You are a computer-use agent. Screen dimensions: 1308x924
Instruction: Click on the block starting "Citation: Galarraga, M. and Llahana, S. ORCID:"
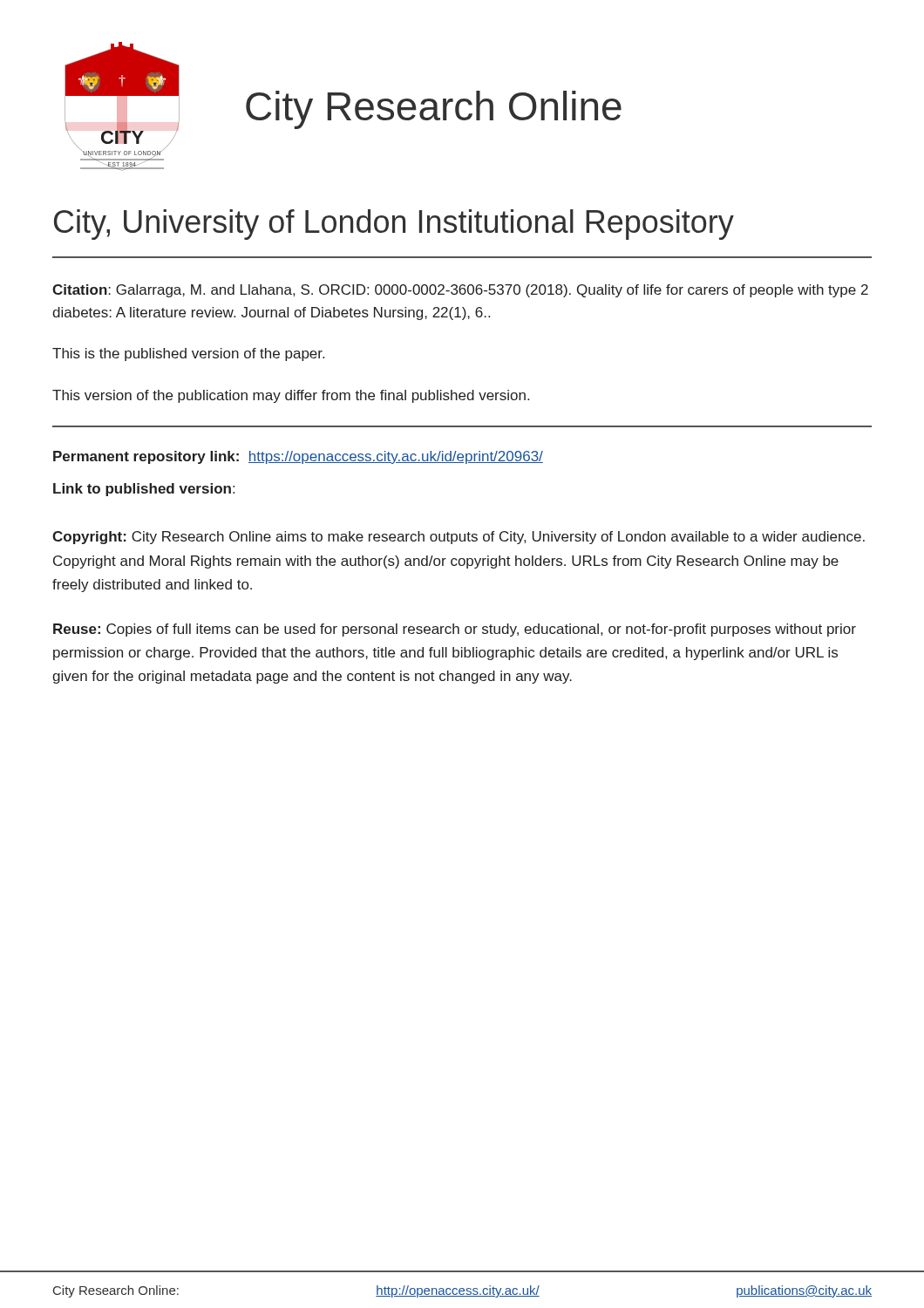tap(460, 301)
